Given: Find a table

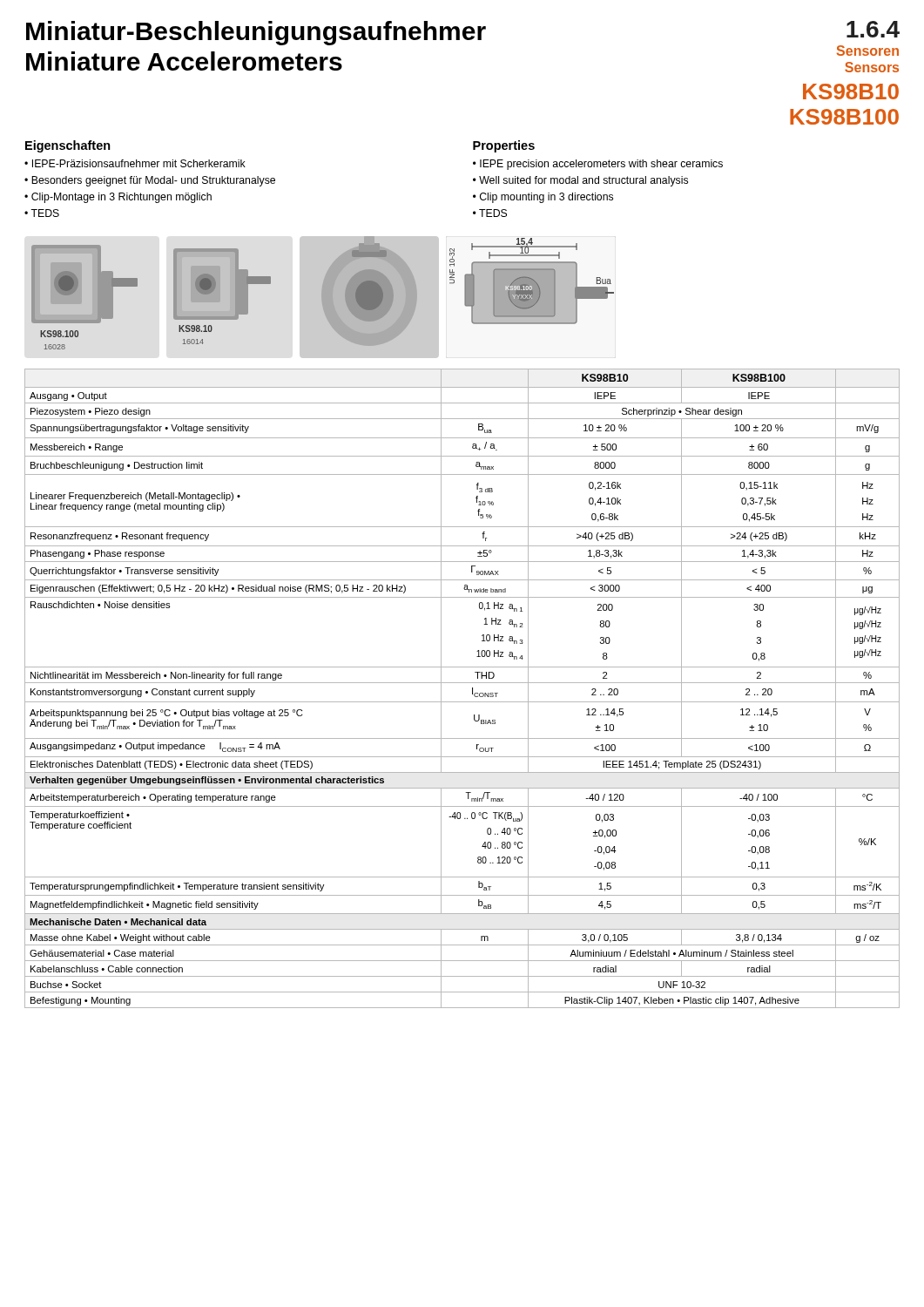Looking at the screenshot, I should [x=462, y=688].
